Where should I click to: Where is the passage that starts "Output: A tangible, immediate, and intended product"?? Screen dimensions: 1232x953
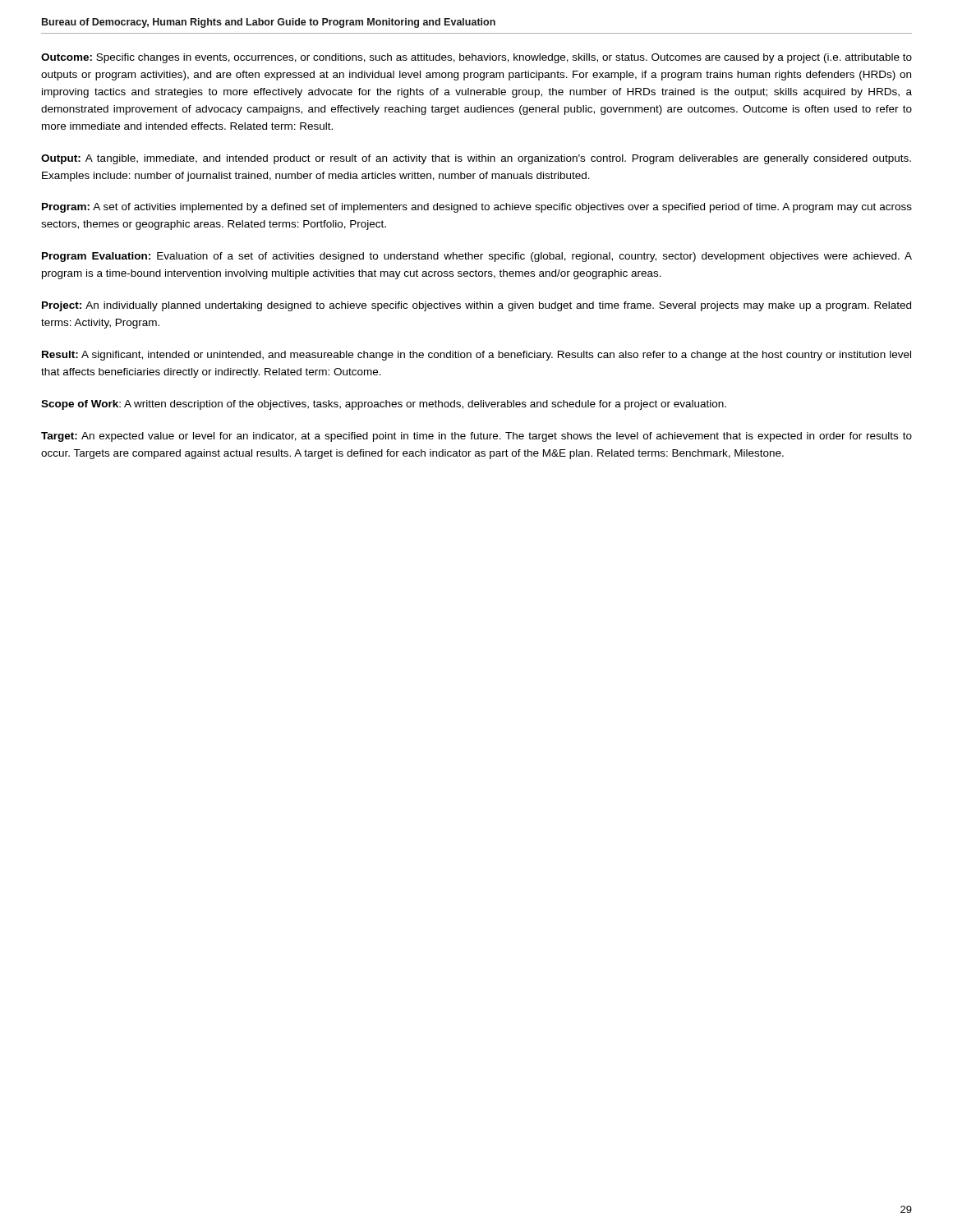[x=476, y=166]
